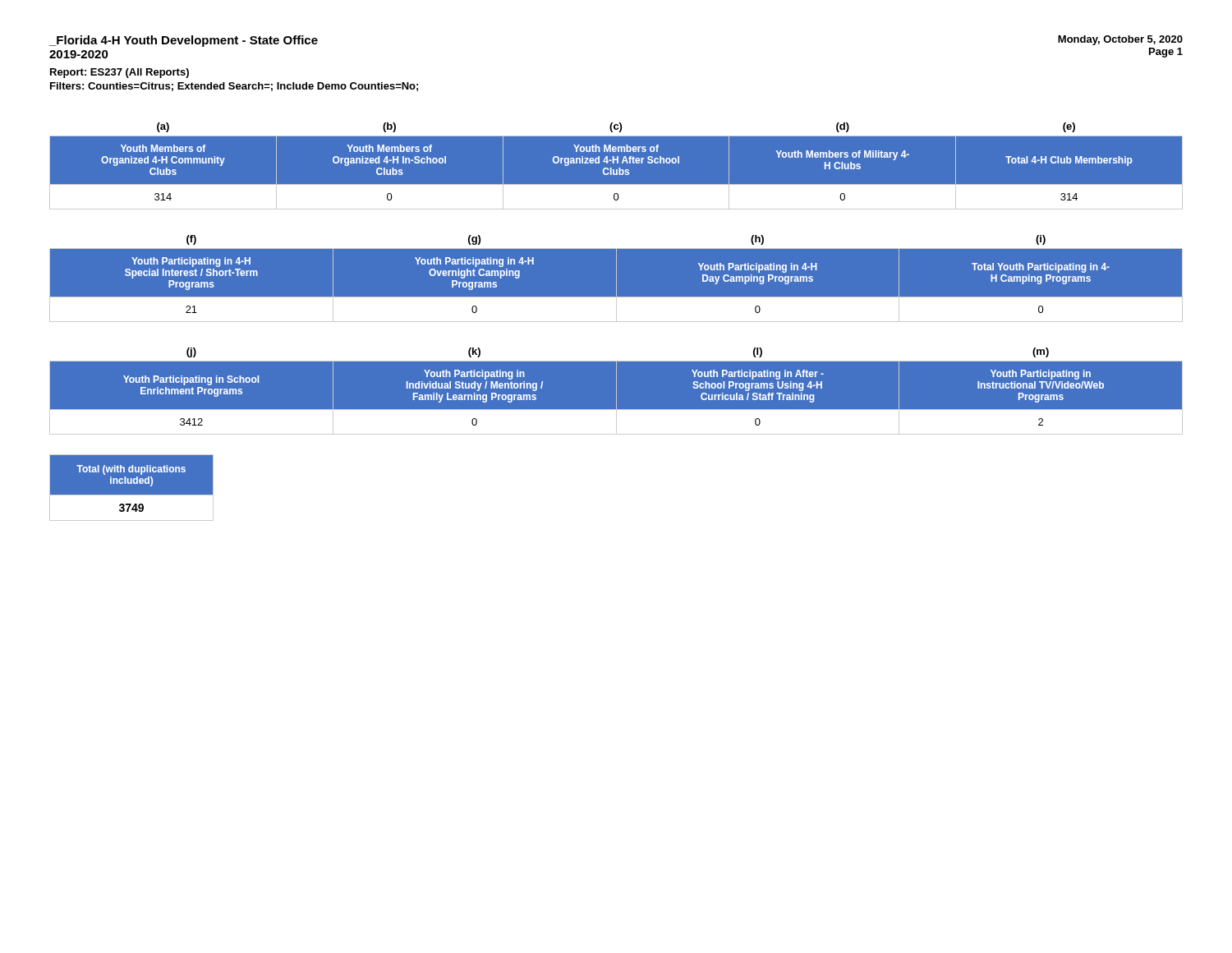Select the table that reads "Total Youth Participating in 4-"
Screen dimensions: 953x1232
click(x=616, y=276)
